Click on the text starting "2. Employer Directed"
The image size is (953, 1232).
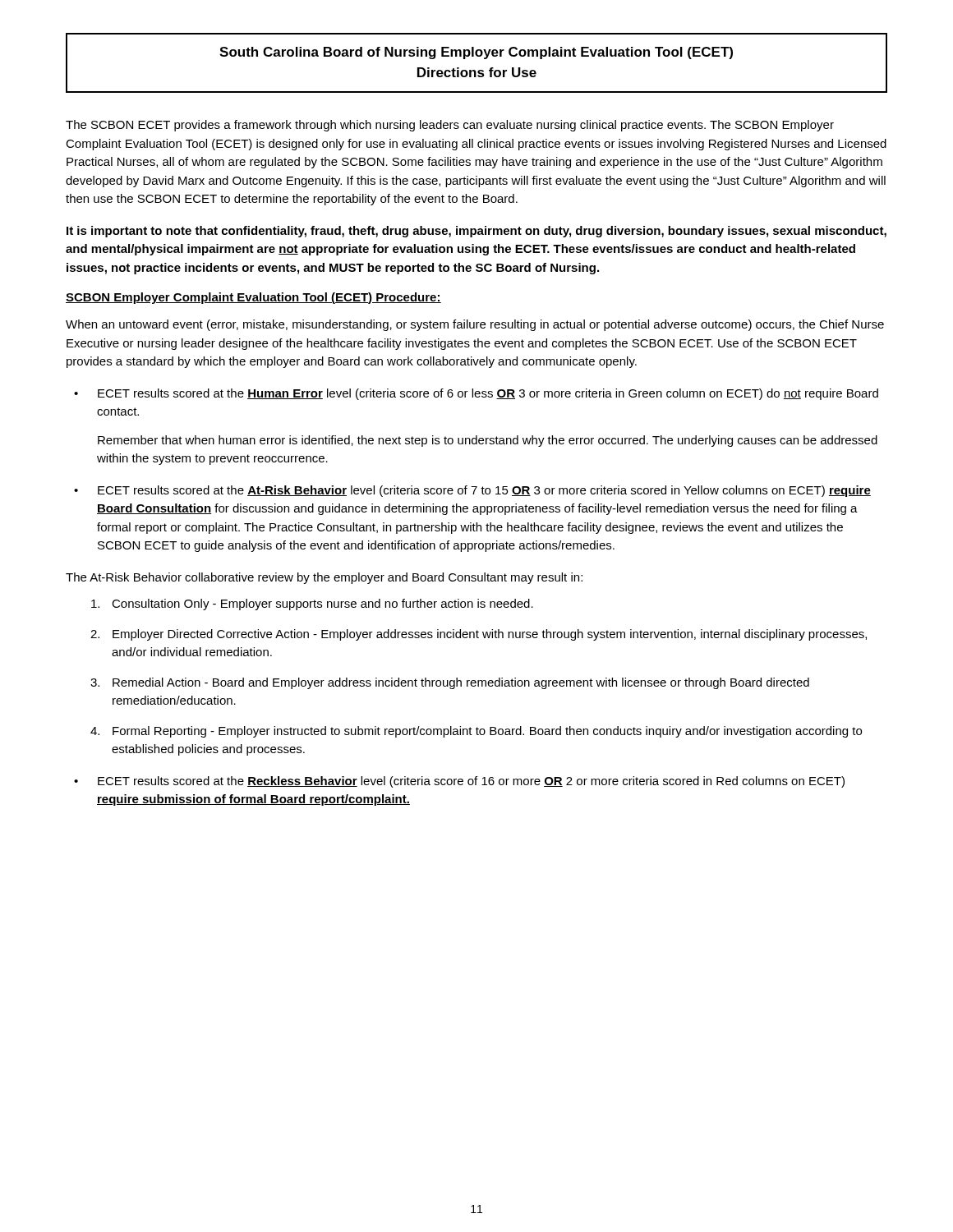click(x=489, y=643)
